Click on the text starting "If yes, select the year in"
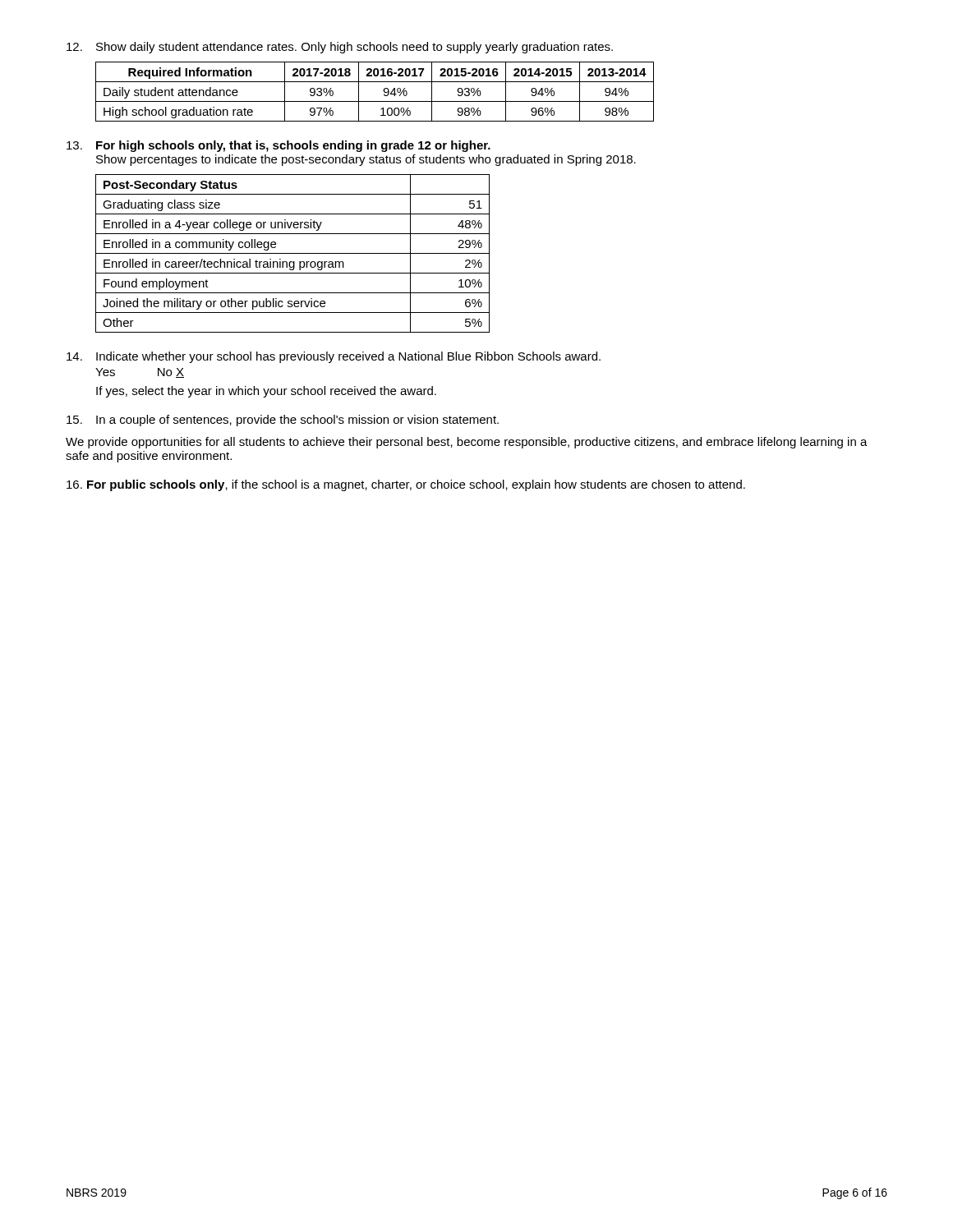Image resolution: width=953 pixels, height=1232 pixels. (266, 391)
